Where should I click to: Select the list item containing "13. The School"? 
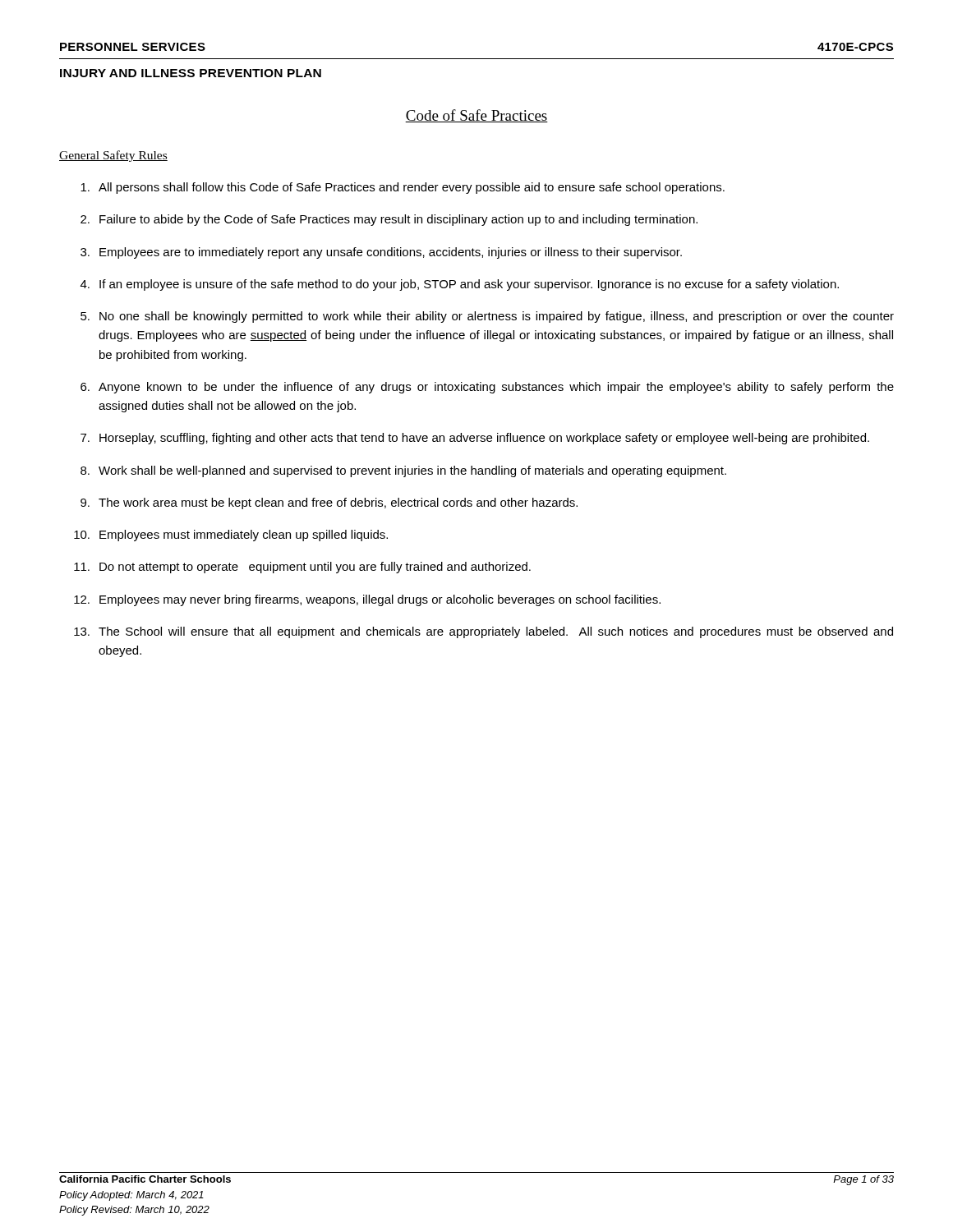point(476,641)
